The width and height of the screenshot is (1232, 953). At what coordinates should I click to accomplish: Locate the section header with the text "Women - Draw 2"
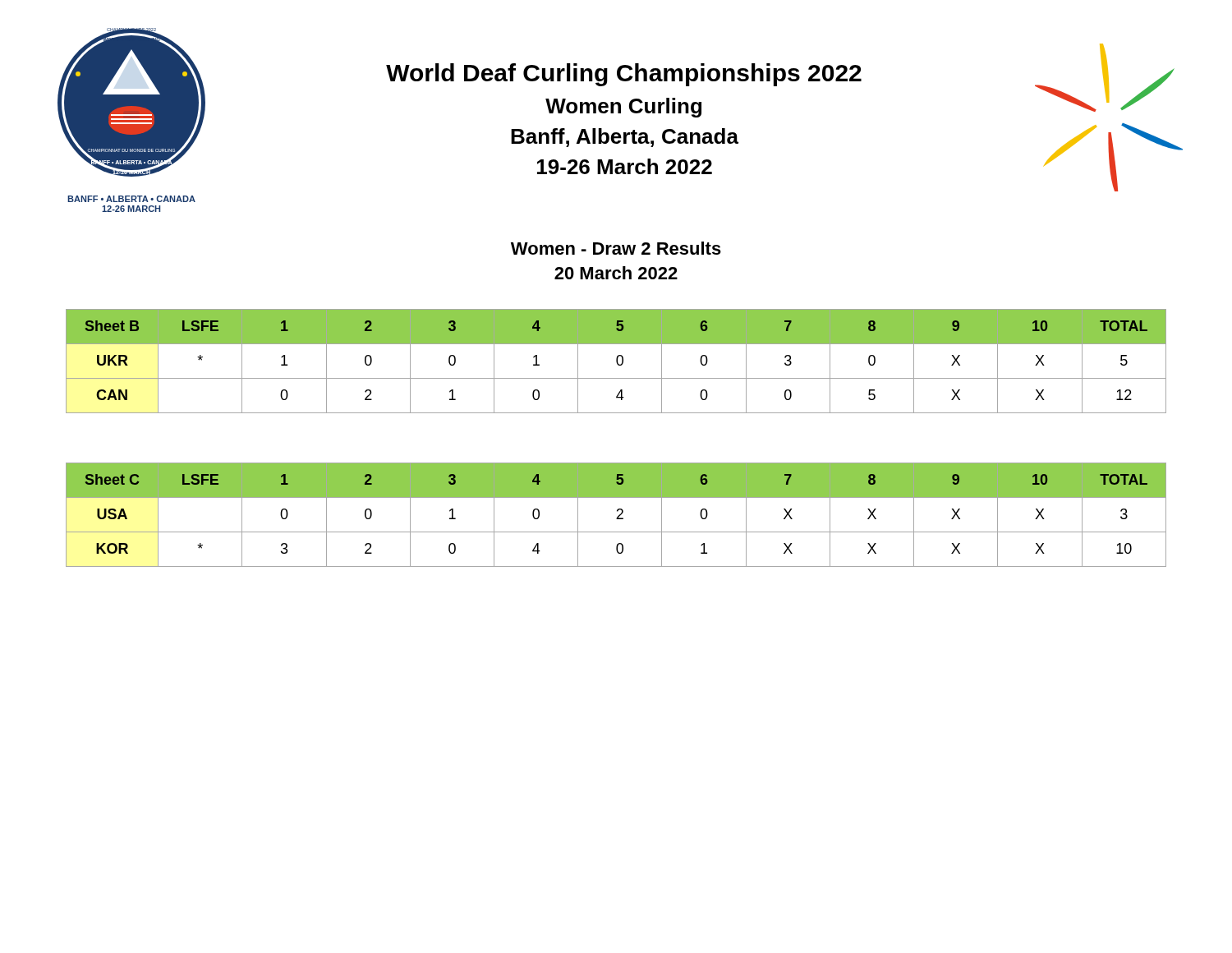[x=616, y=261]
